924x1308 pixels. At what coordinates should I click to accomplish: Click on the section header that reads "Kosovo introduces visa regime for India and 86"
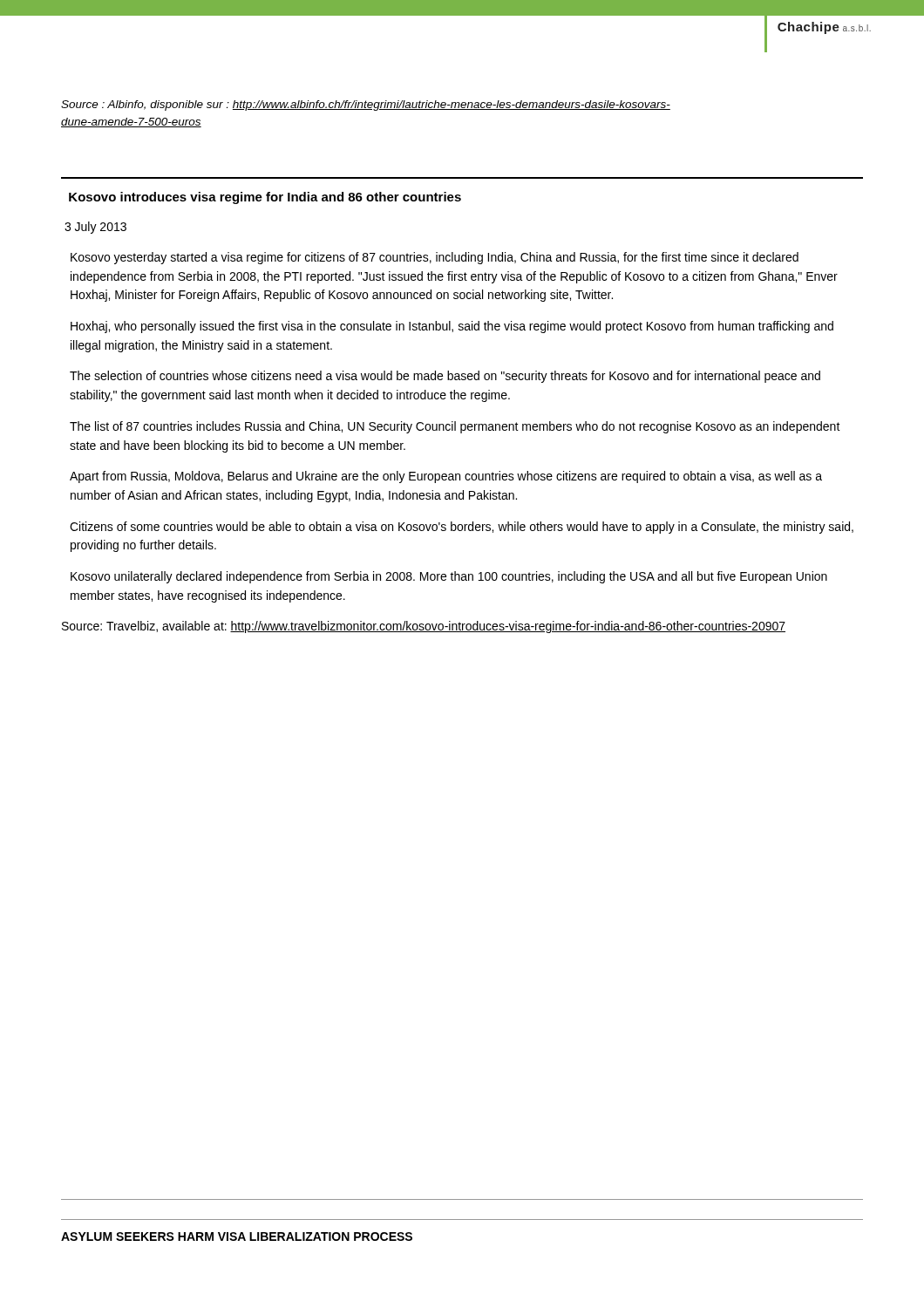[x=261, y=197]
